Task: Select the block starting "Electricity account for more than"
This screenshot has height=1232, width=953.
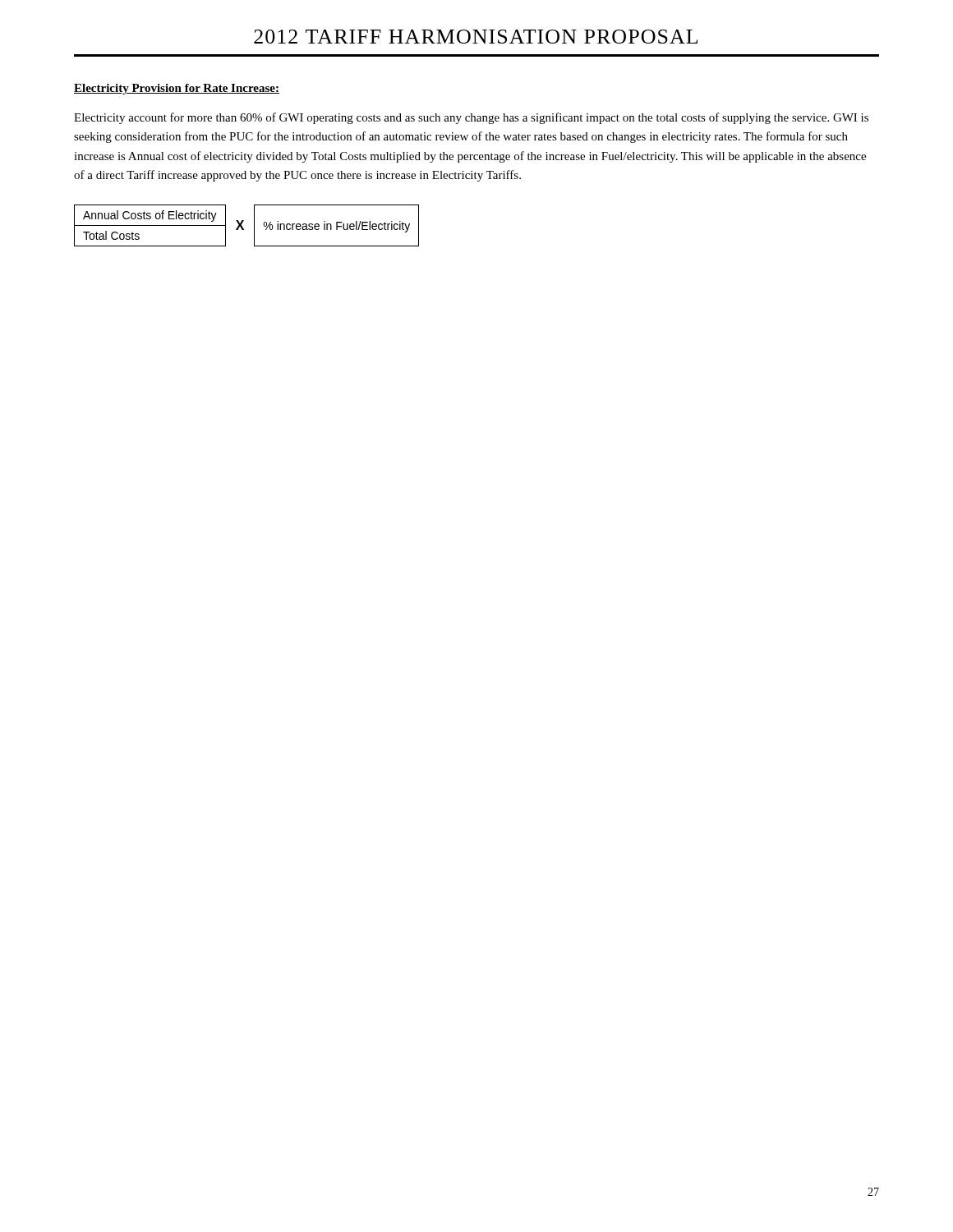Action: point(476,147)
